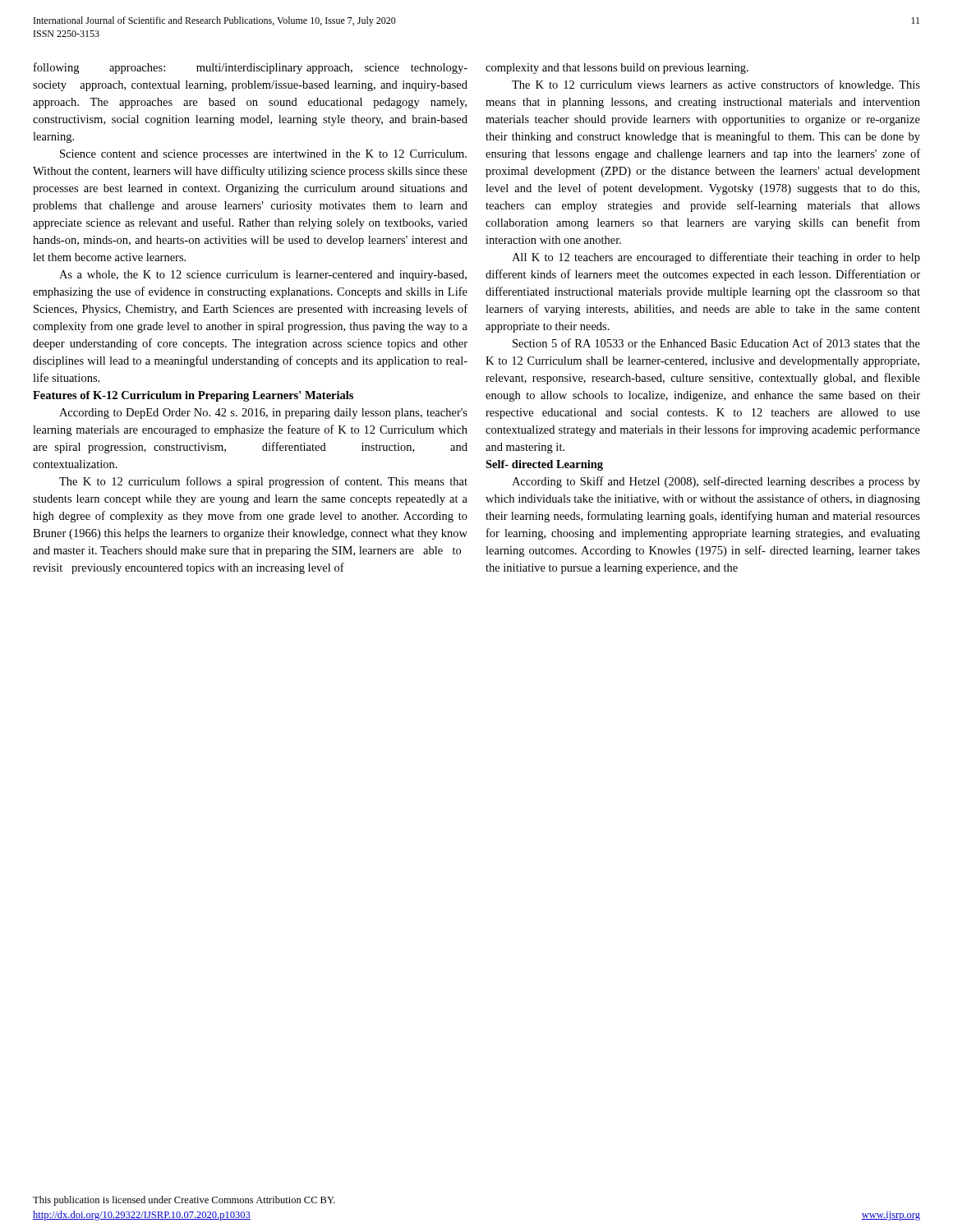Locate the text block with the text "All K to"
This screenshot has height=1232, width=953.
703,292
